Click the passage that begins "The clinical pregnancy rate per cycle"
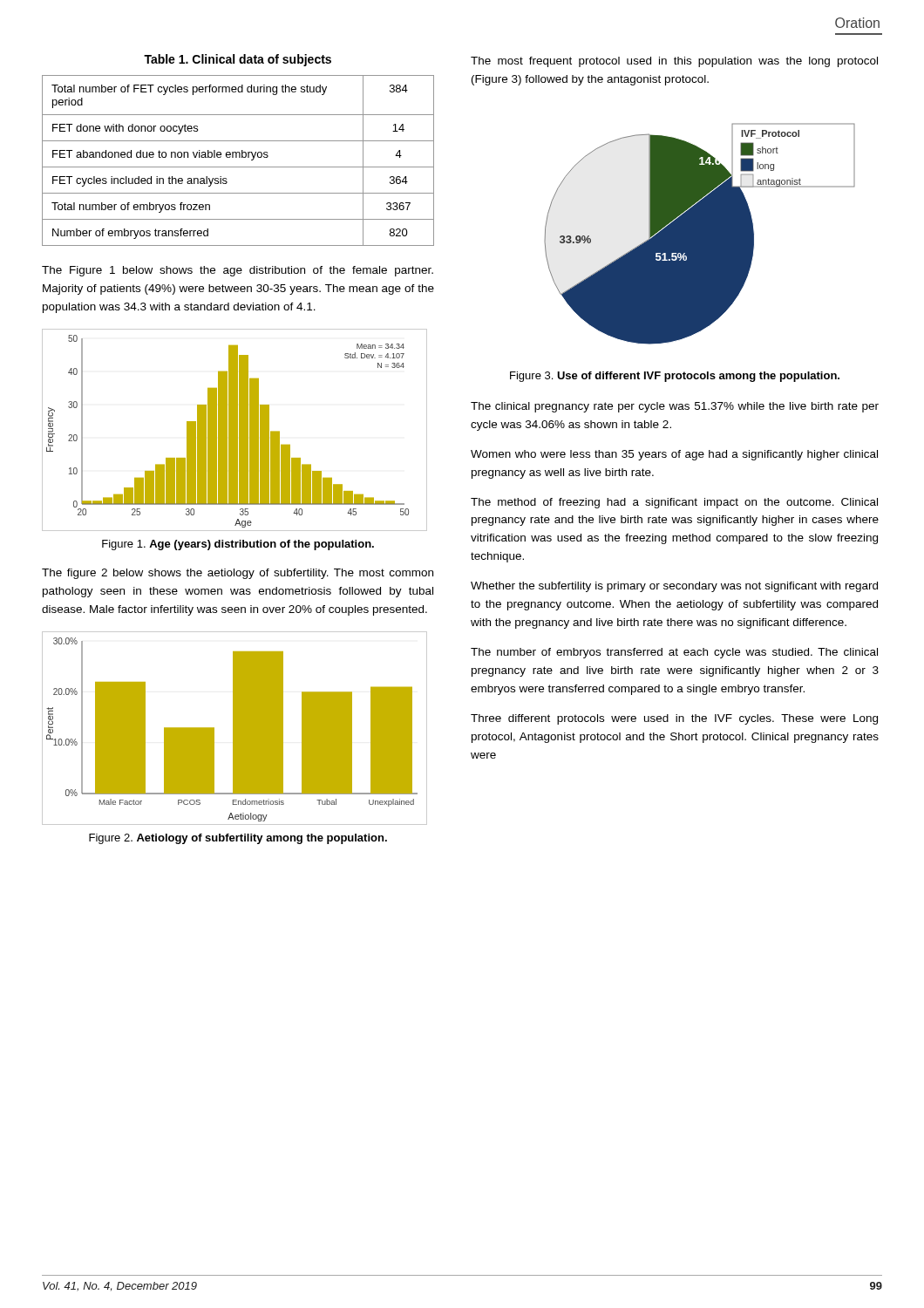Image resolution: width=924 pixels, height=1308 pixels. 675,415
